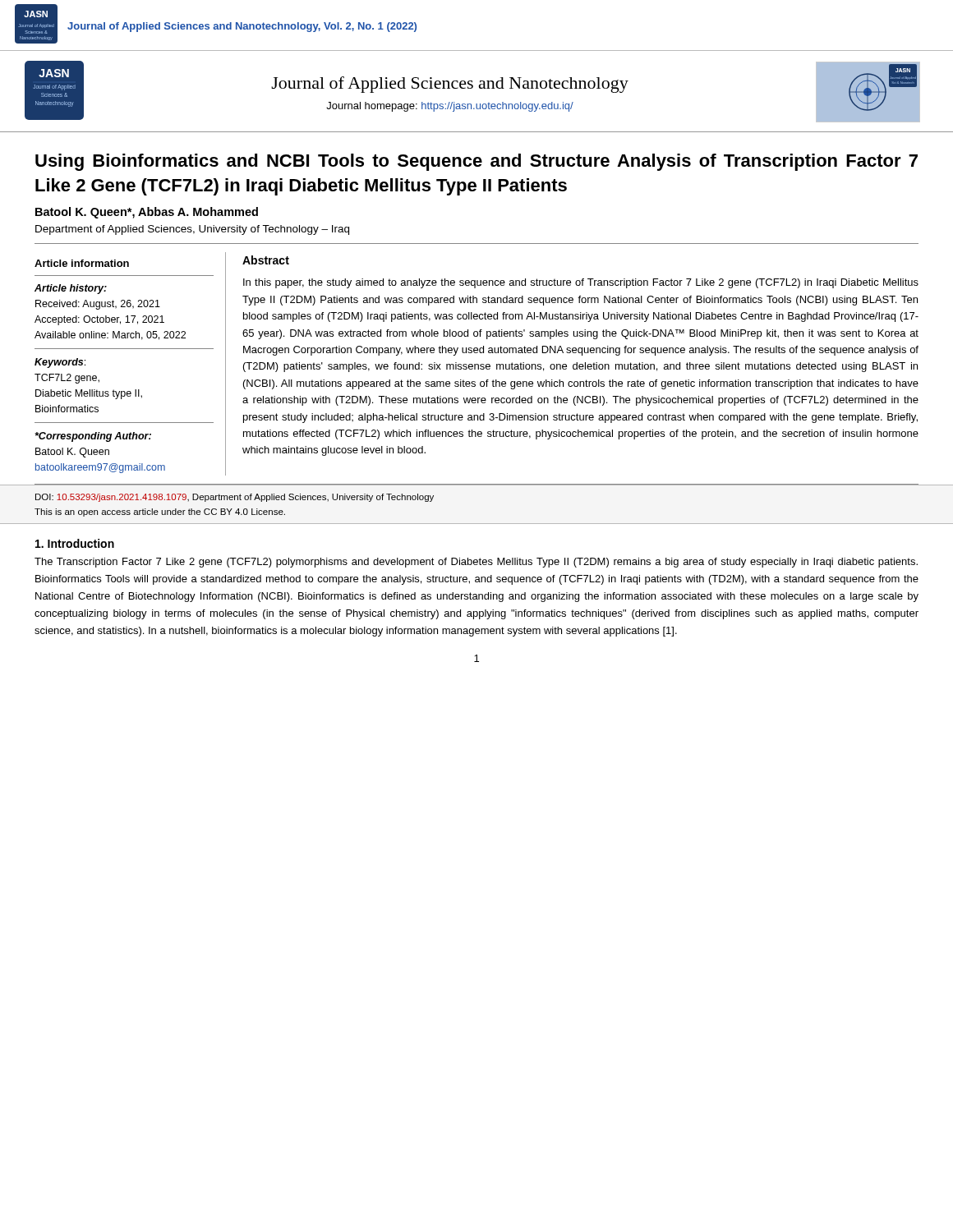Viewport: 953px width, 1232px height.
Task: Where is the passage that starts "Batool K. Queen*,"?
Action: (147, 212)
